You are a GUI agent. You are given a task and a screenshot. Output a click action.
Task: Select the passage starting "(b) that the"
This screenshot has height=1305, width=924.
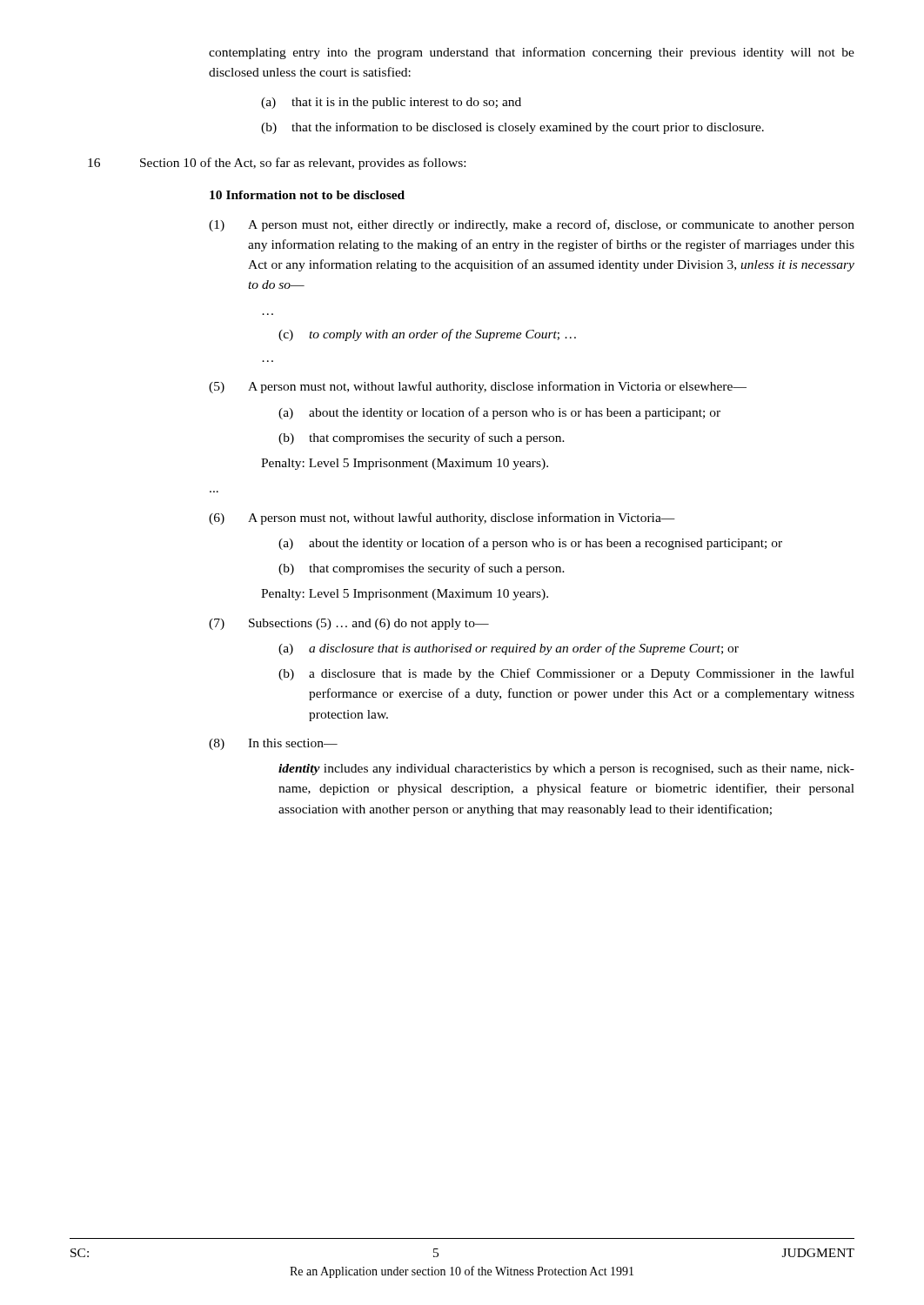coord(558,127)
